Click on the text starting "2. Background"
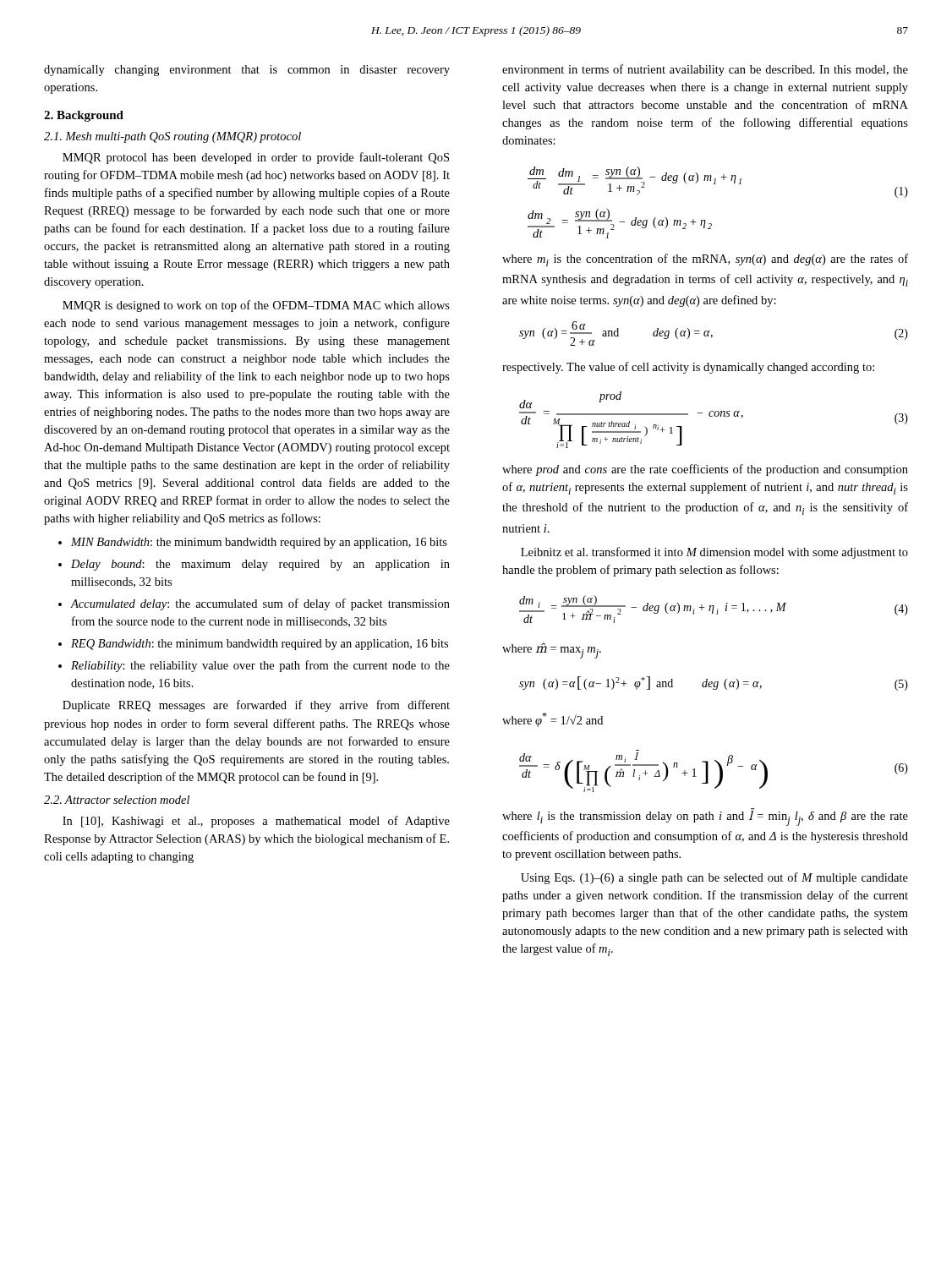 click(x=84, y=115)
